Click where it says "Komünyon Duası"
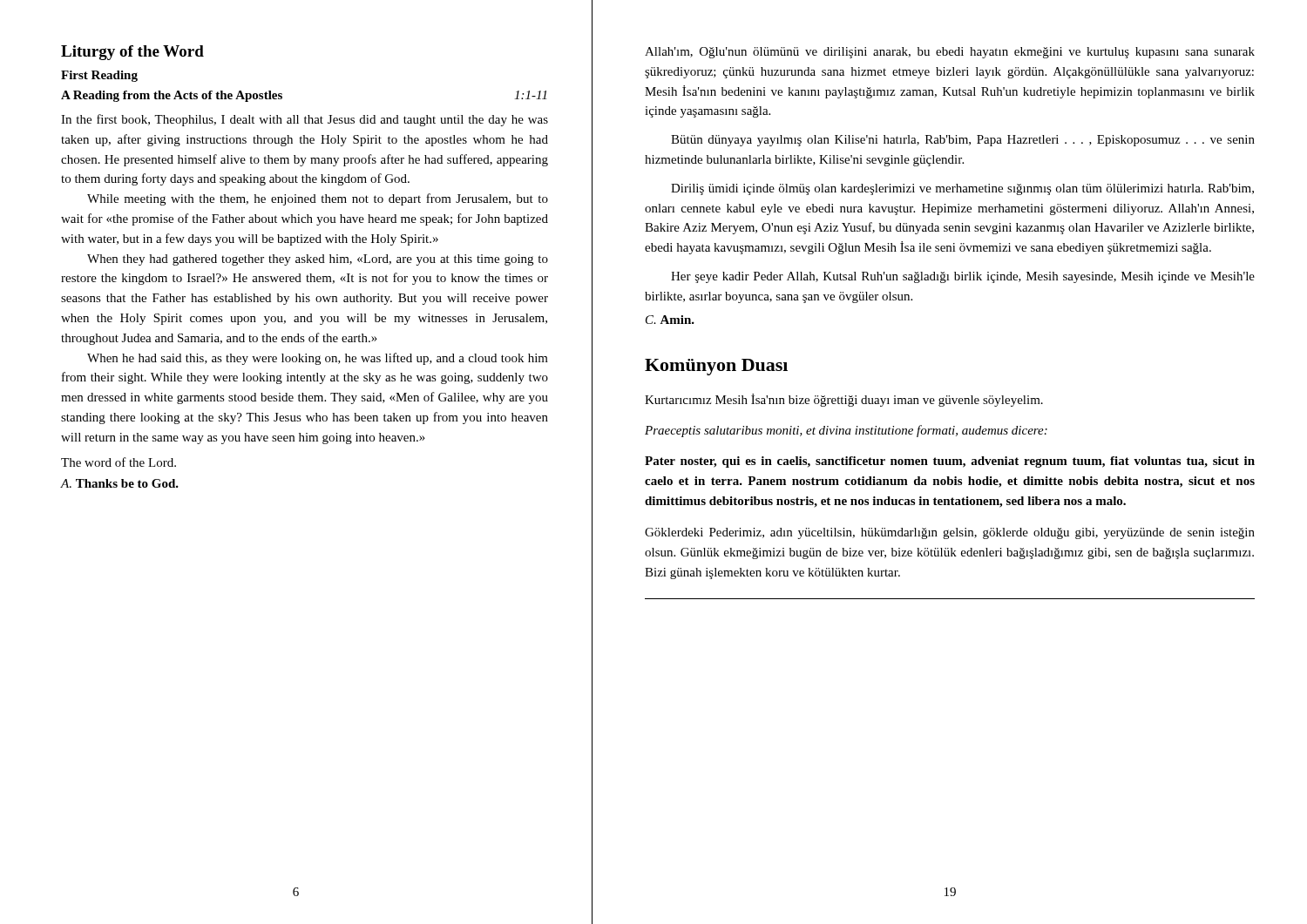Image resolution: width=1307 pixels, height=924 pixels. [716, 365]
